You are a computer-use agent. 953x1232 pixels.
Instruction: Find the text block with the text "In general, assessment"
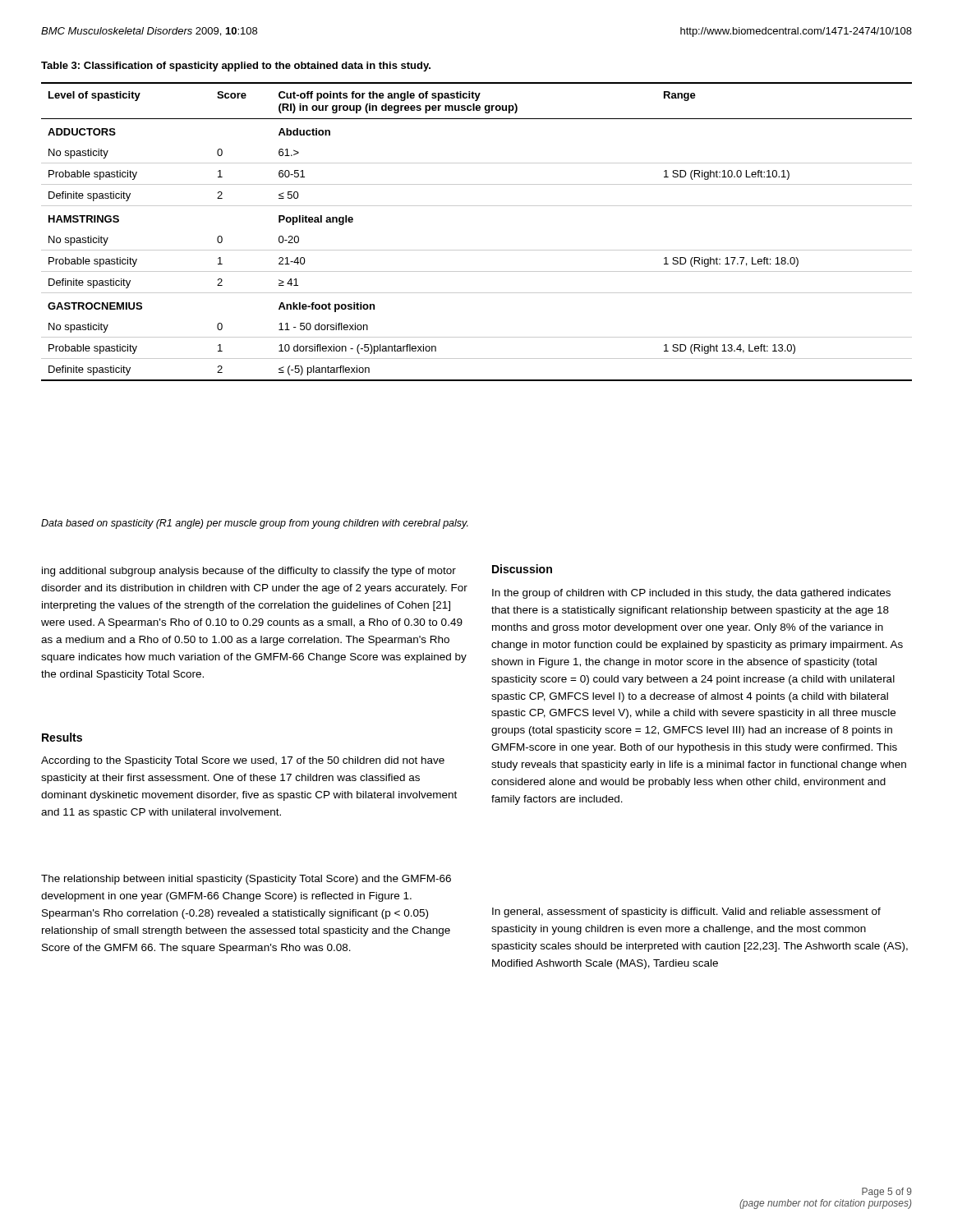(702, 938)
